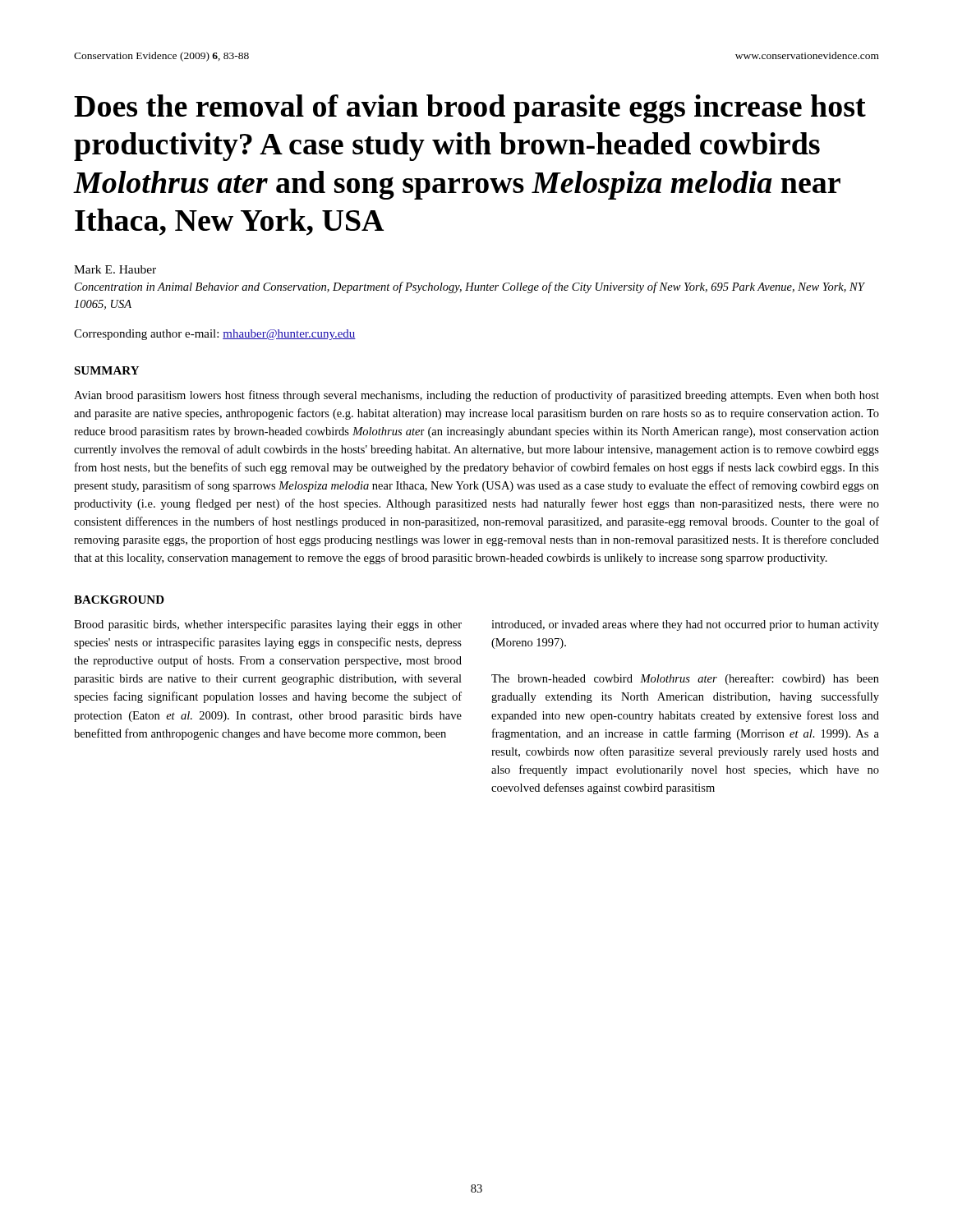Click the title
953x1232 pixels.
click(476, 163)
